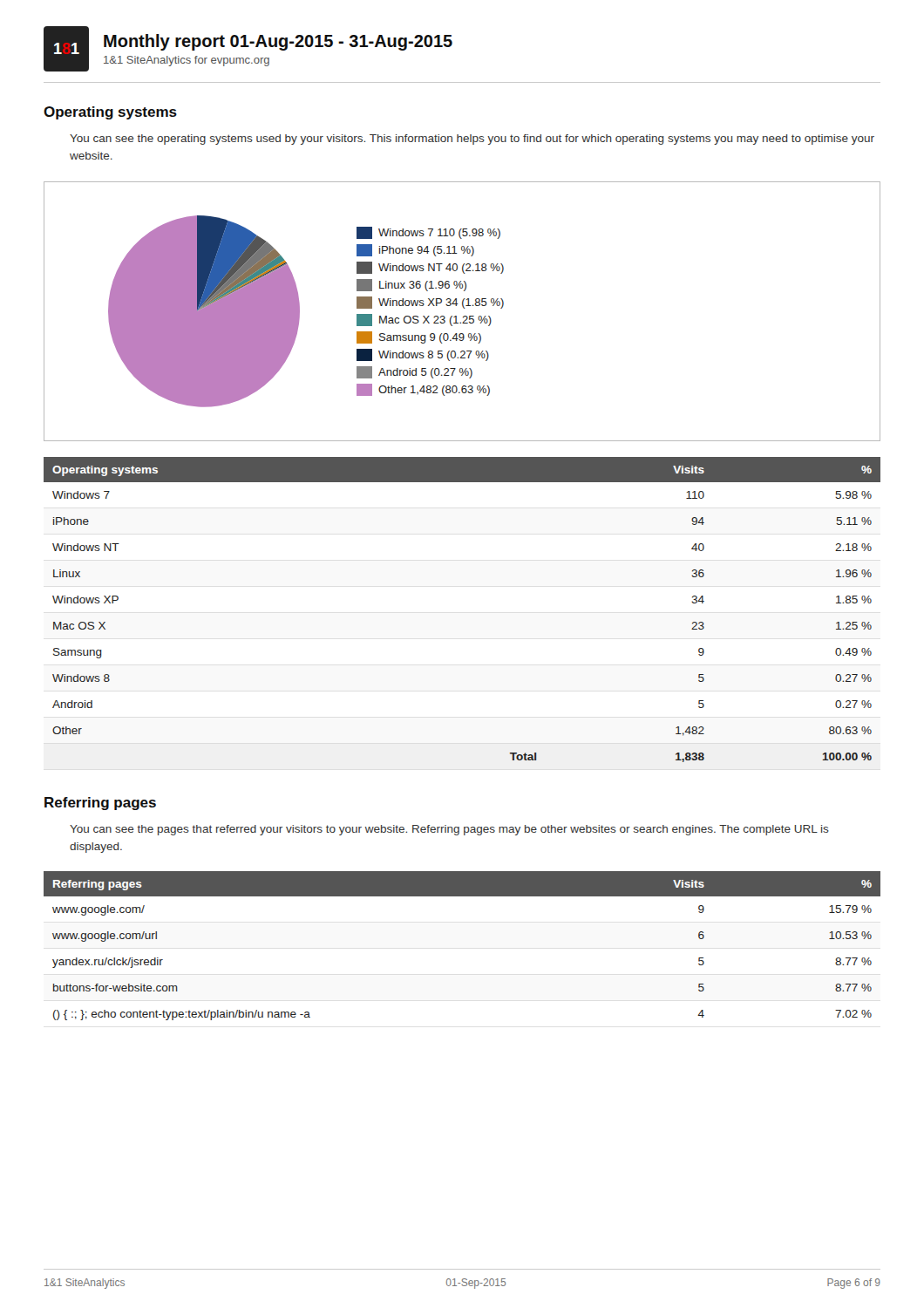
Task: Locate the table with the text "1.85 %"
Action: pos(462,613)
